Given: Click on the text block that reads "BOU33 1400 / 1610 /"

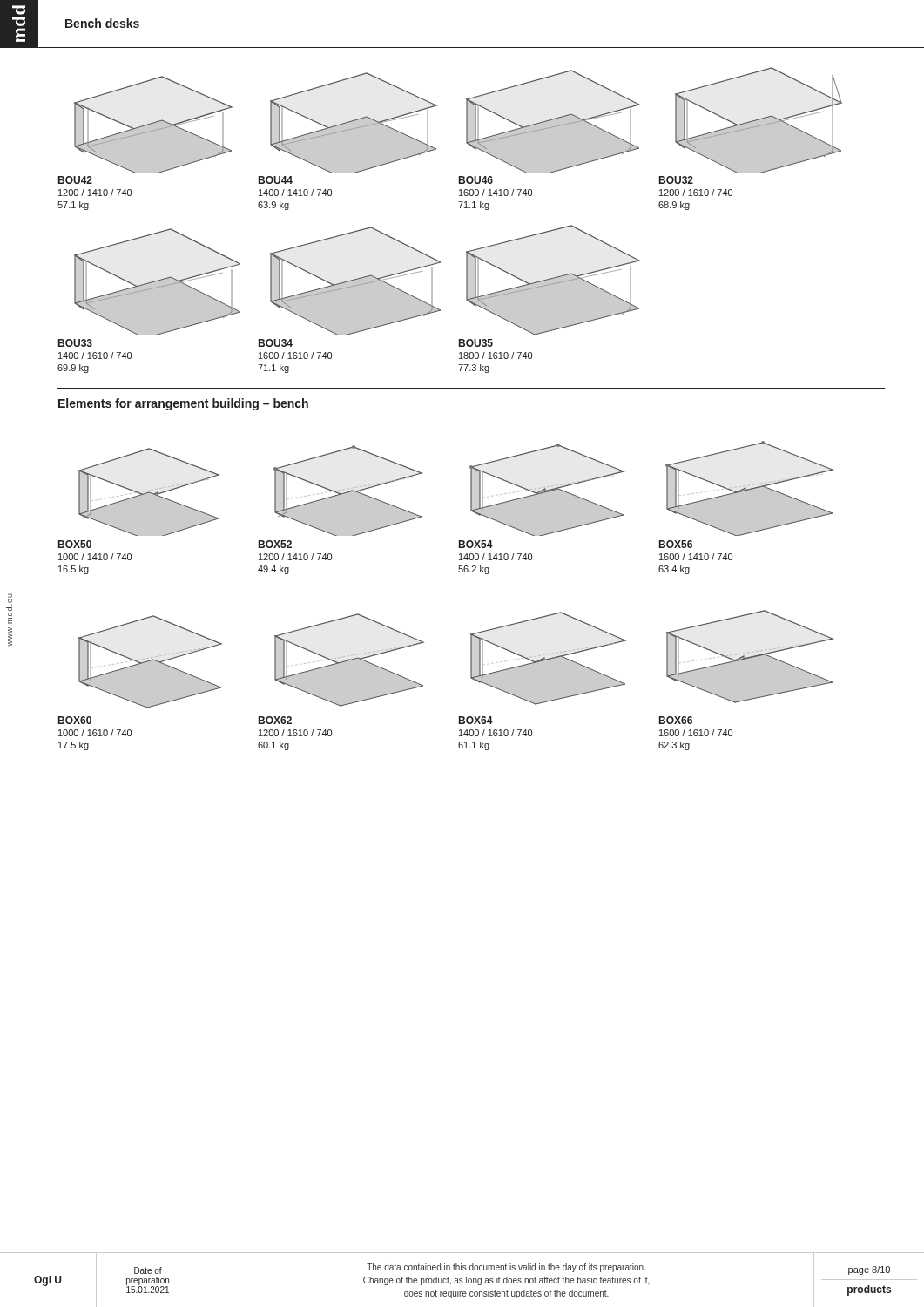Looking at the screenshot, I should [95, 355].
